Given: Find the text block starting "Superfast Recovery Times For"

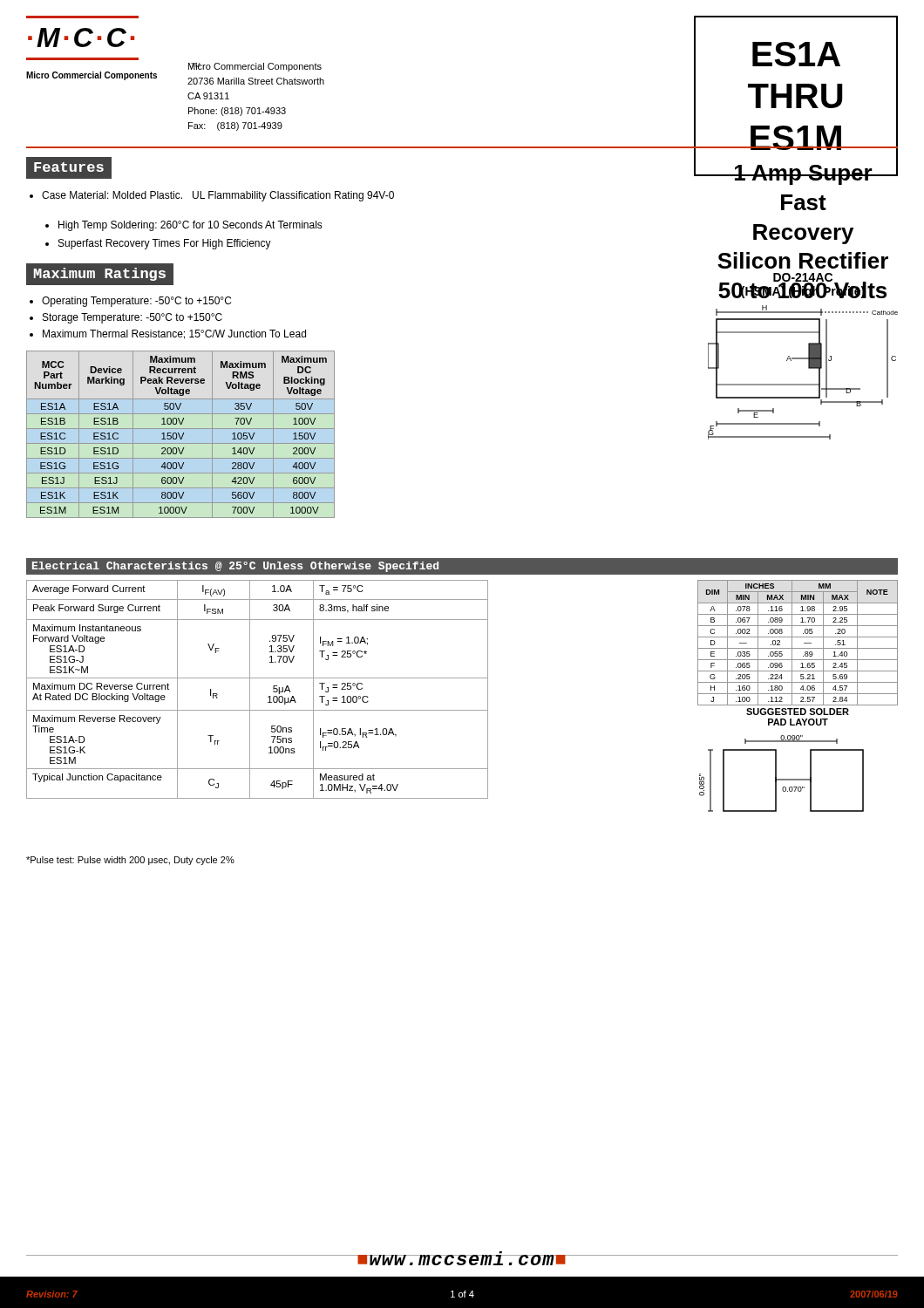Looking at the screenshot, I should point(240,244).
